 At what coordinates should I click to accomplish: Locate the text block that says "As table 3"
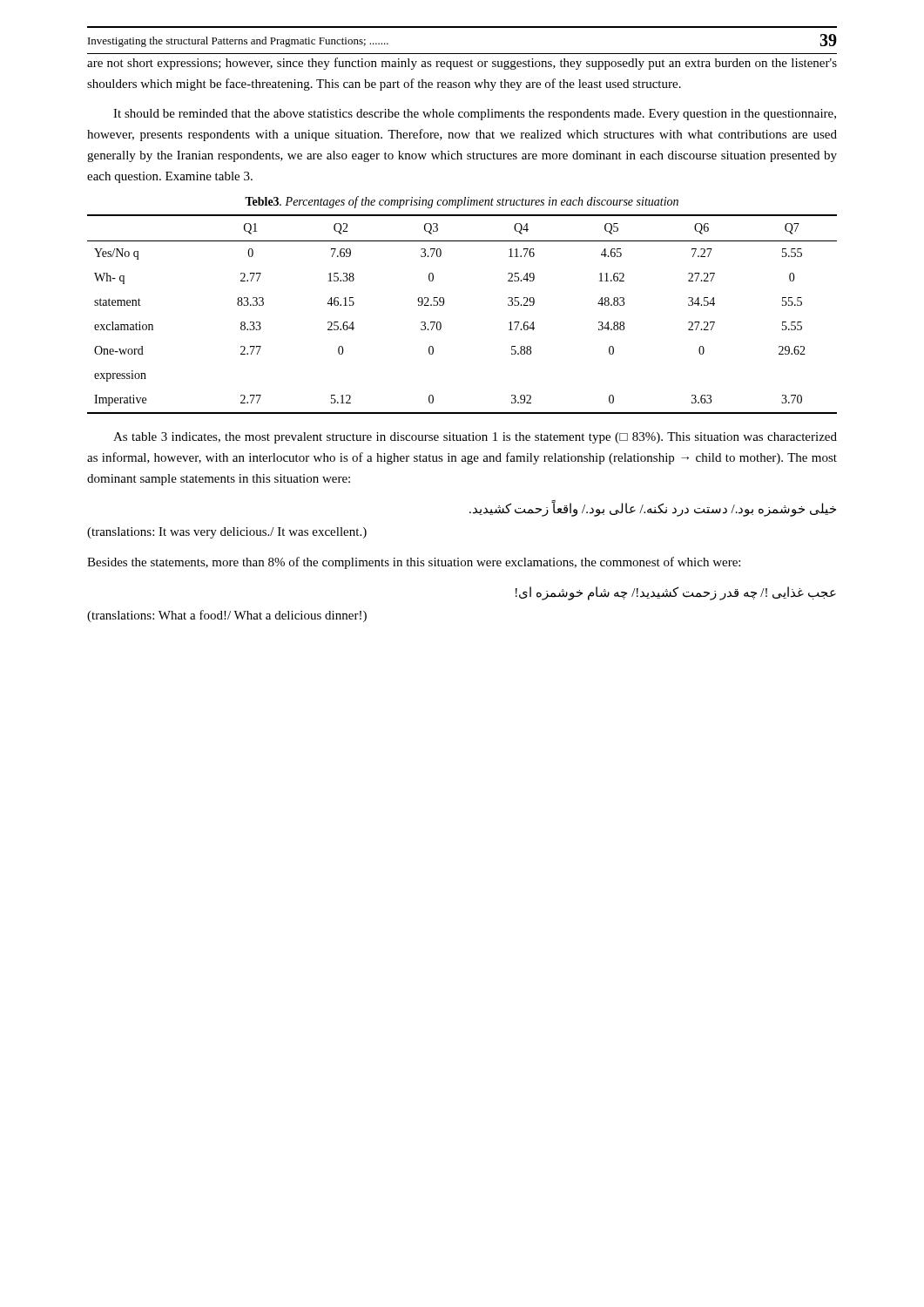(x=462, y=457)
